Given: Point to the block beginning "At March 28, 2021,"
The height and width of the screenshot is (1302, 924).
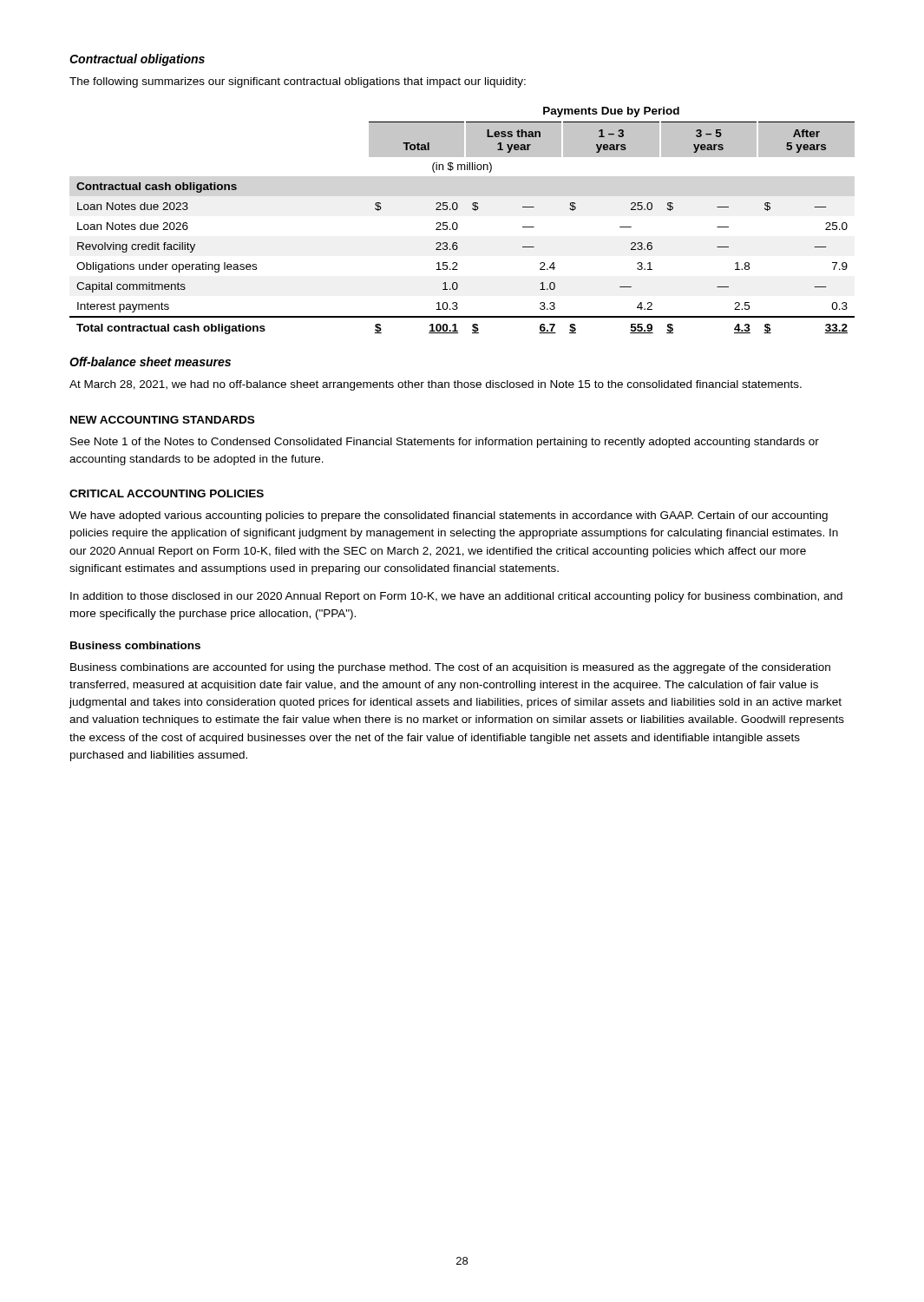Looking at the screenshot, I should point(436,384).
